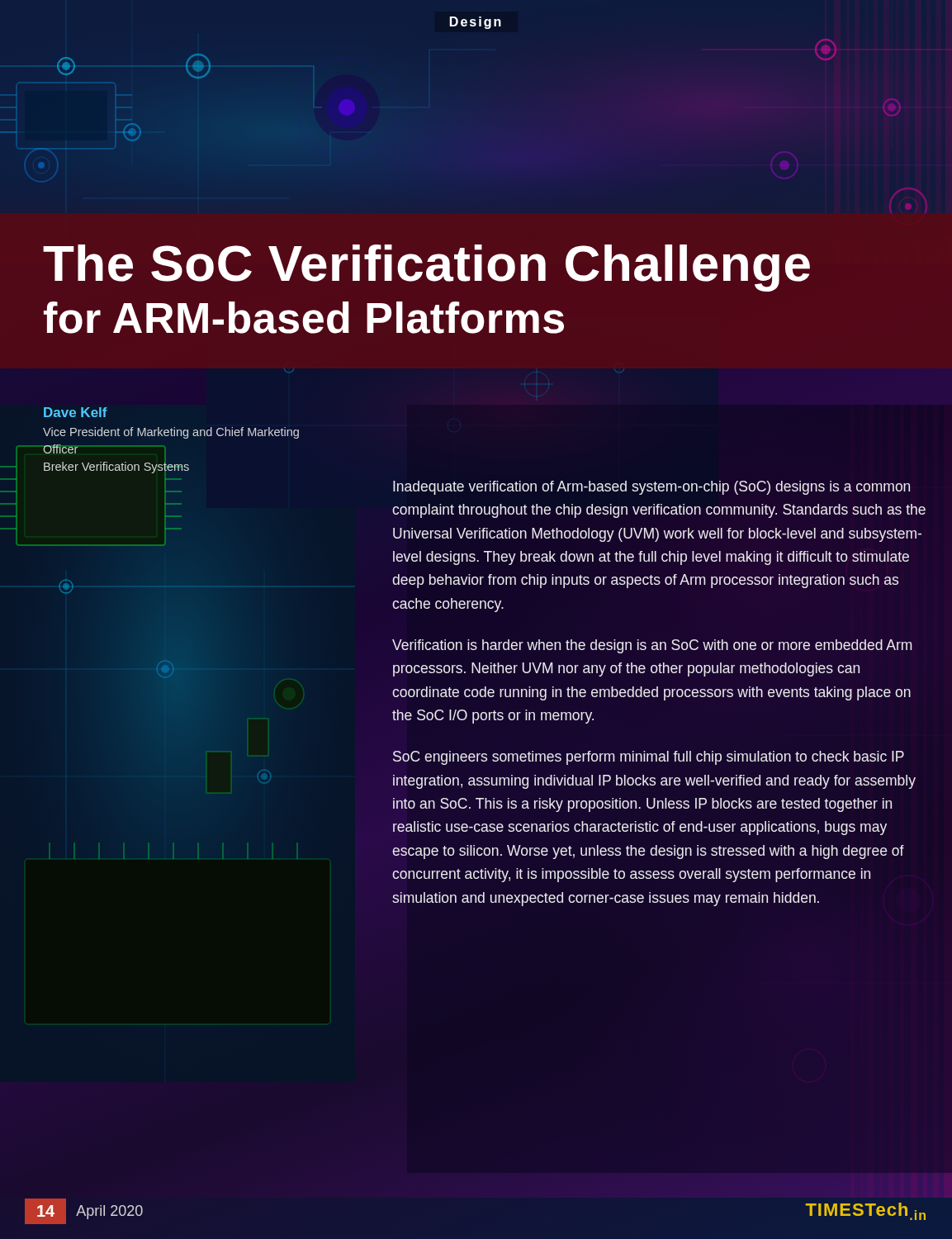Locate the text block that says "Inadequate verification of Arm-based"
Viewport: 952px width, 1239px height.
[x=660, y=692]
